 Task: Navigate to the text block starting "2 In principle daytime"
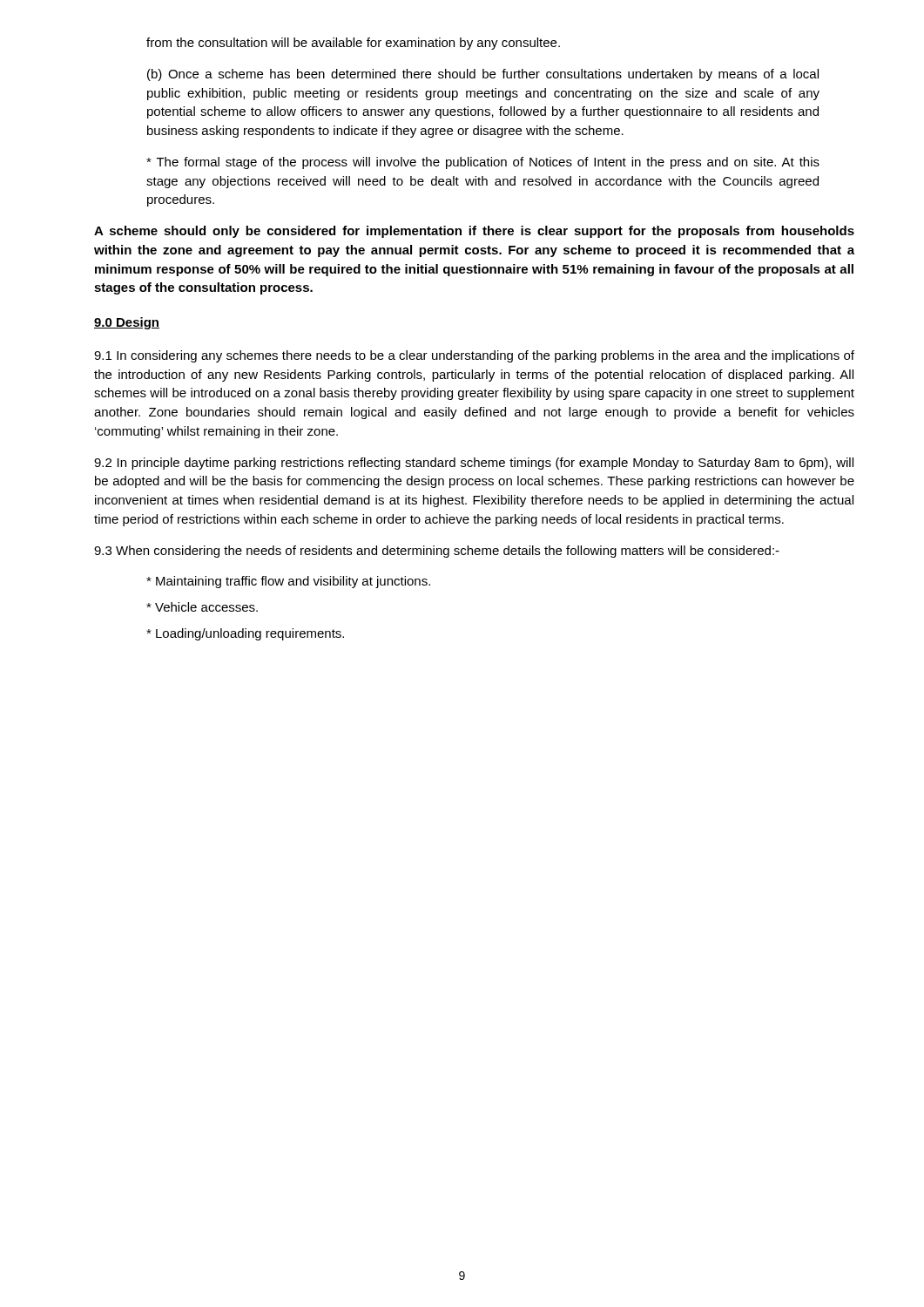click(x=474, y=491)
